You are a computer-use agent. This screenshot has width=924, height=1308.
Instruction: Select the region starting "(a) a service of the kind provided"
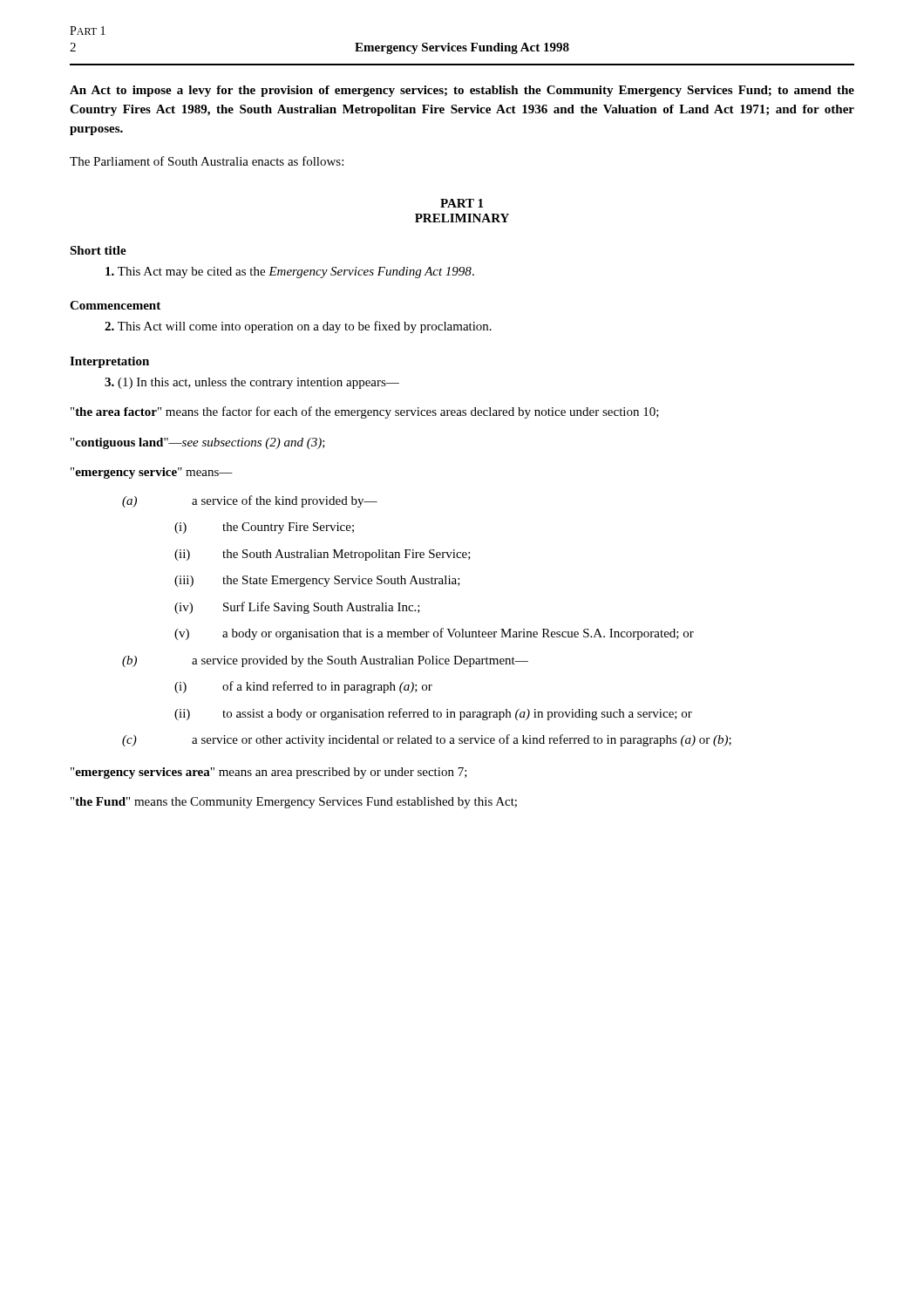click(x=250, y=501)
